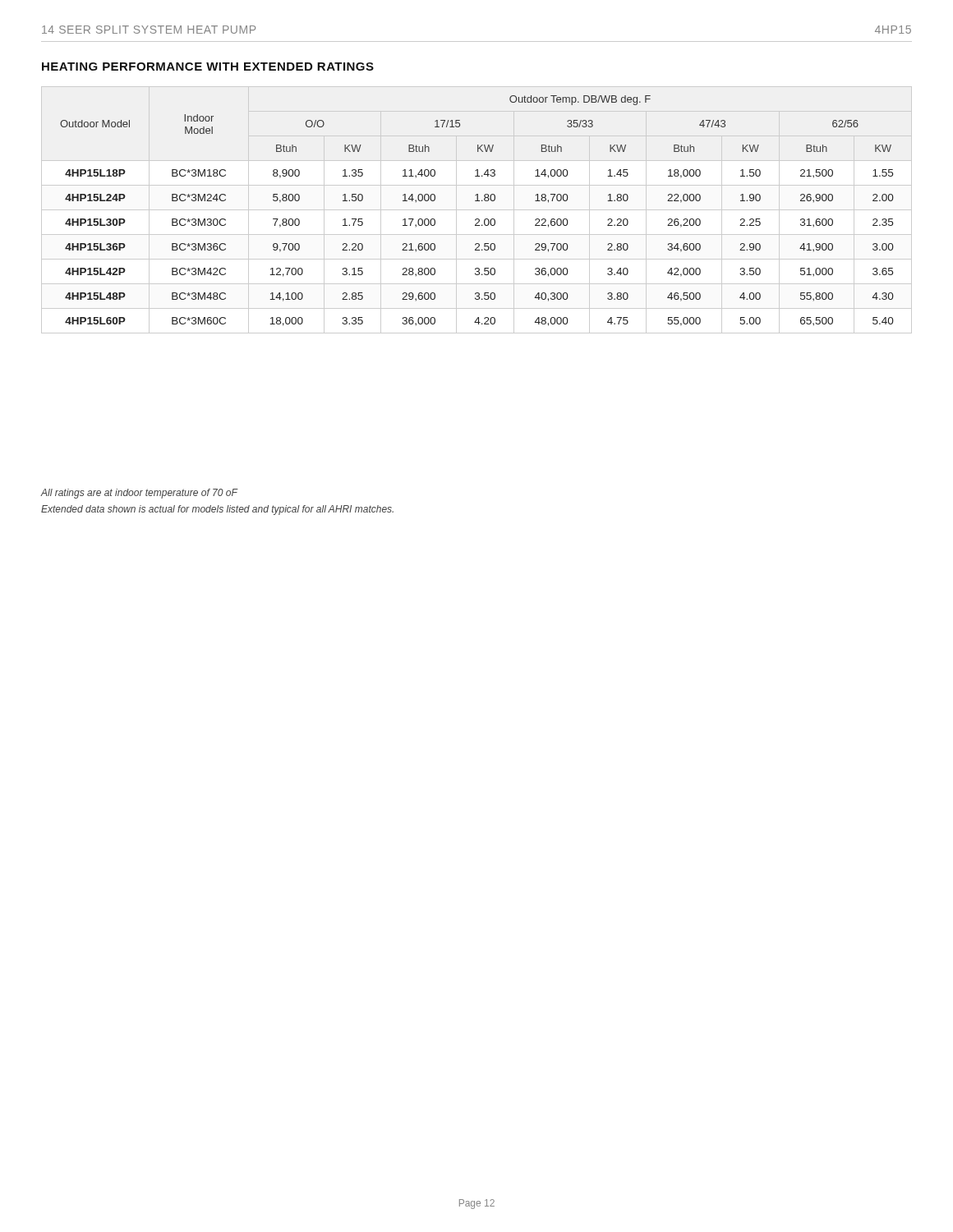Click the table
Screen dimensions: 1232x953
(x=476, y=210)
